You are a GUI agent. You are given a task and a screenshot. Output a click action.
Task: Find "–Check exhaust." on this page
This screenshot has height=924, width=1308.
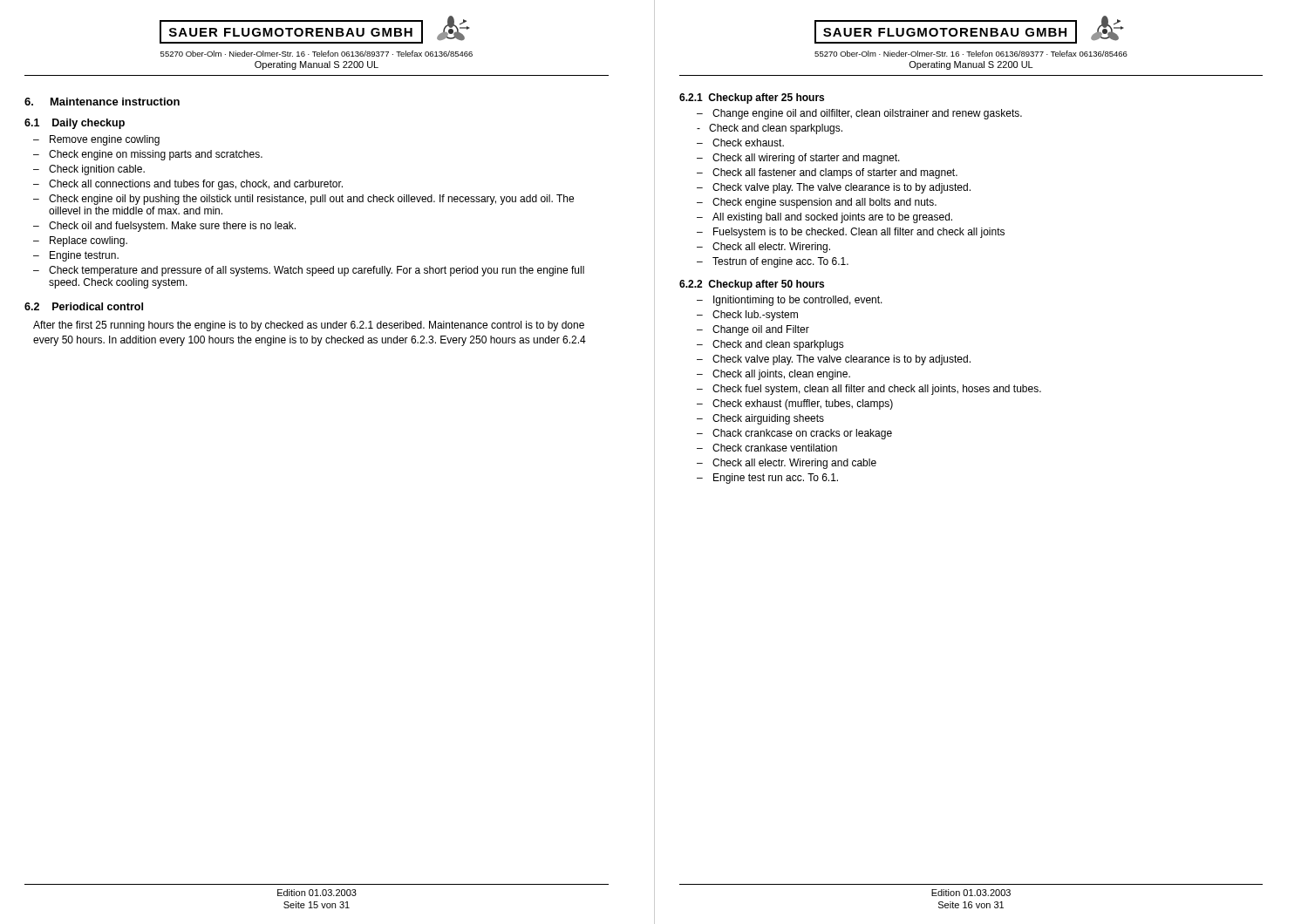741,143
